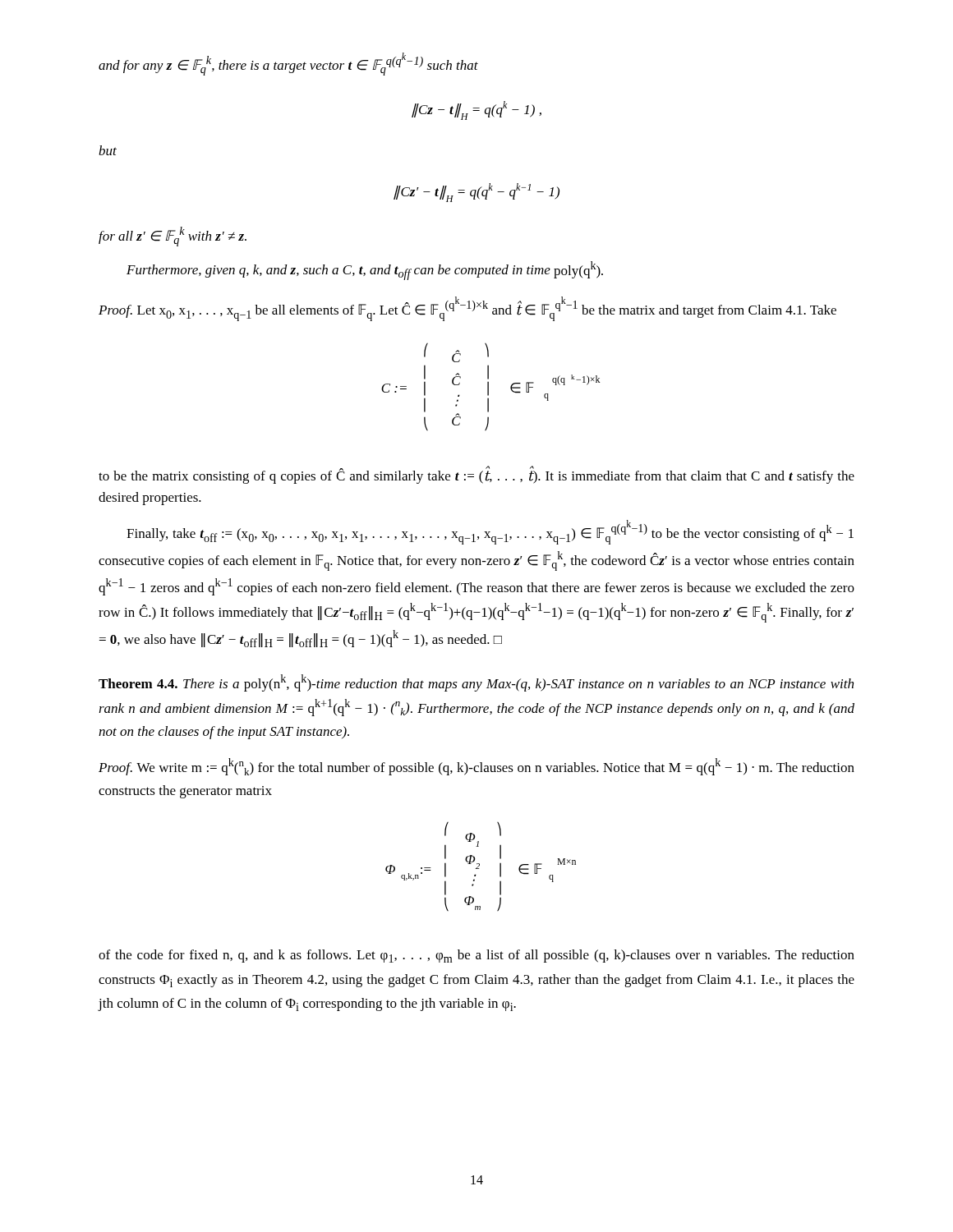Image resolution: width=953 pixels, height=1232 pixels.
Task: Select the passage starting "for all z′ ∈"
Action: (x=173, y=237)
